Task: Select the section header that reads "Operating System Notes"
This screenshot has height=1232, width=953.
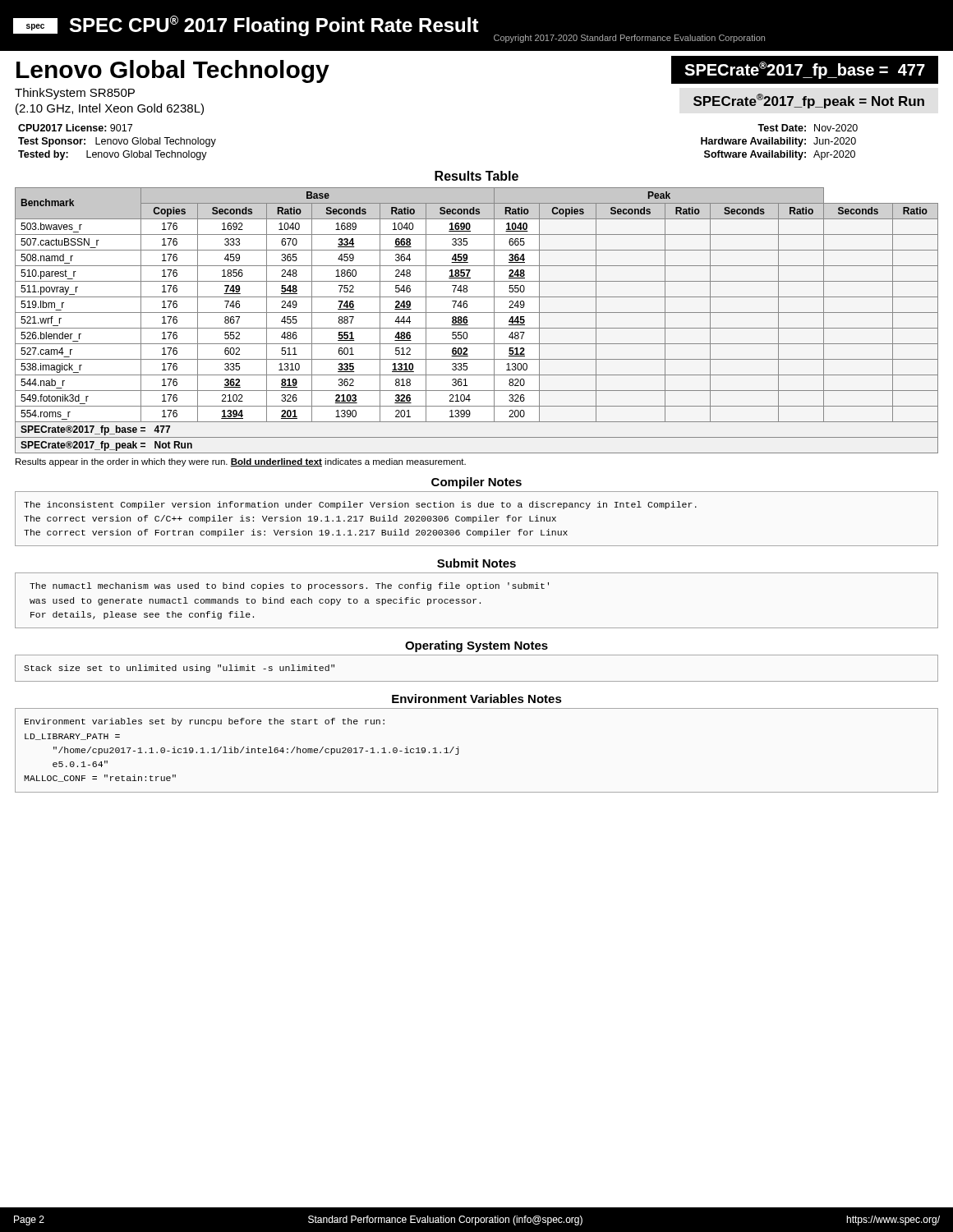Action: [476, 645]
